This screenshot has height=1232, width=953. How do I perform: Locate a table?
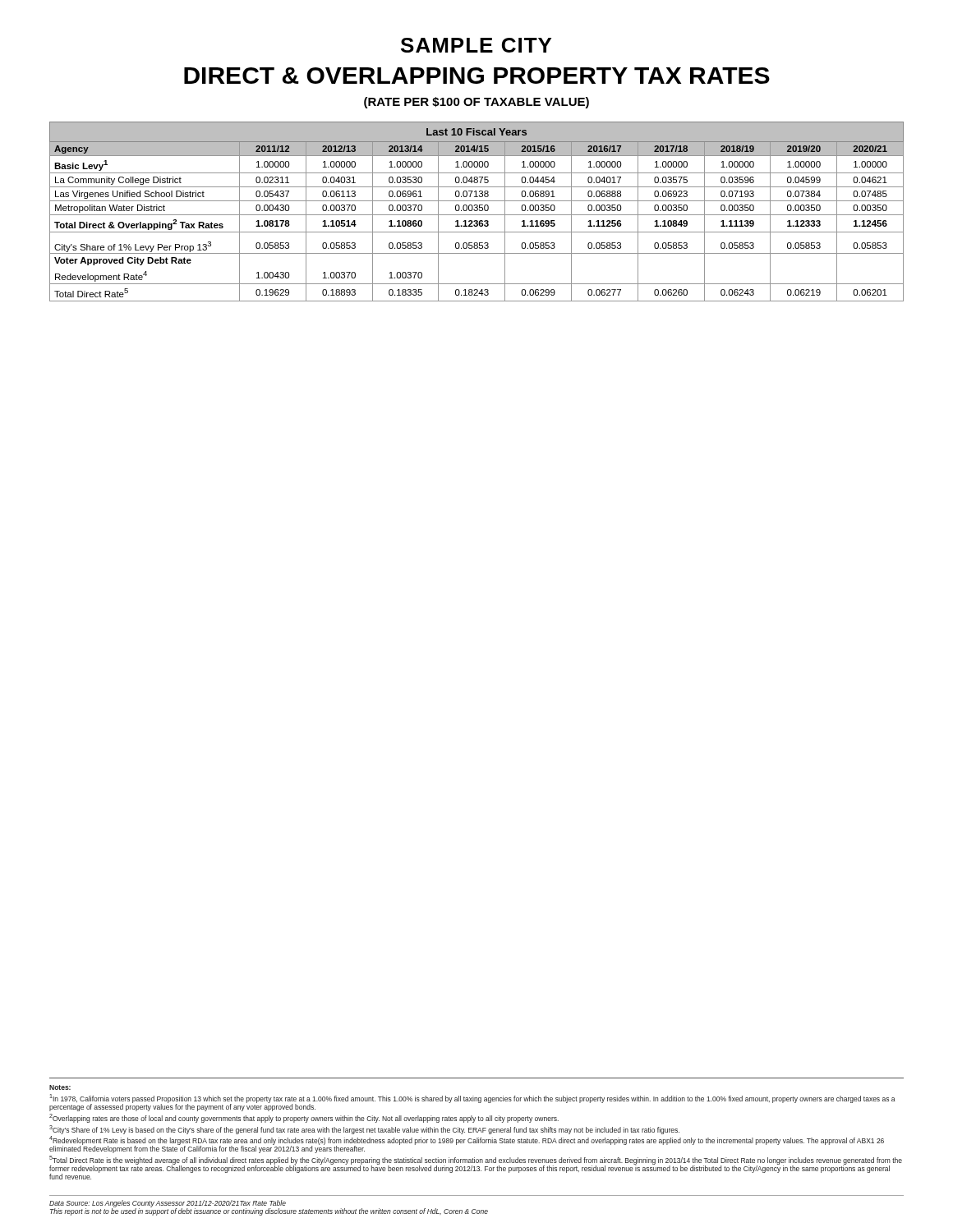476,212
